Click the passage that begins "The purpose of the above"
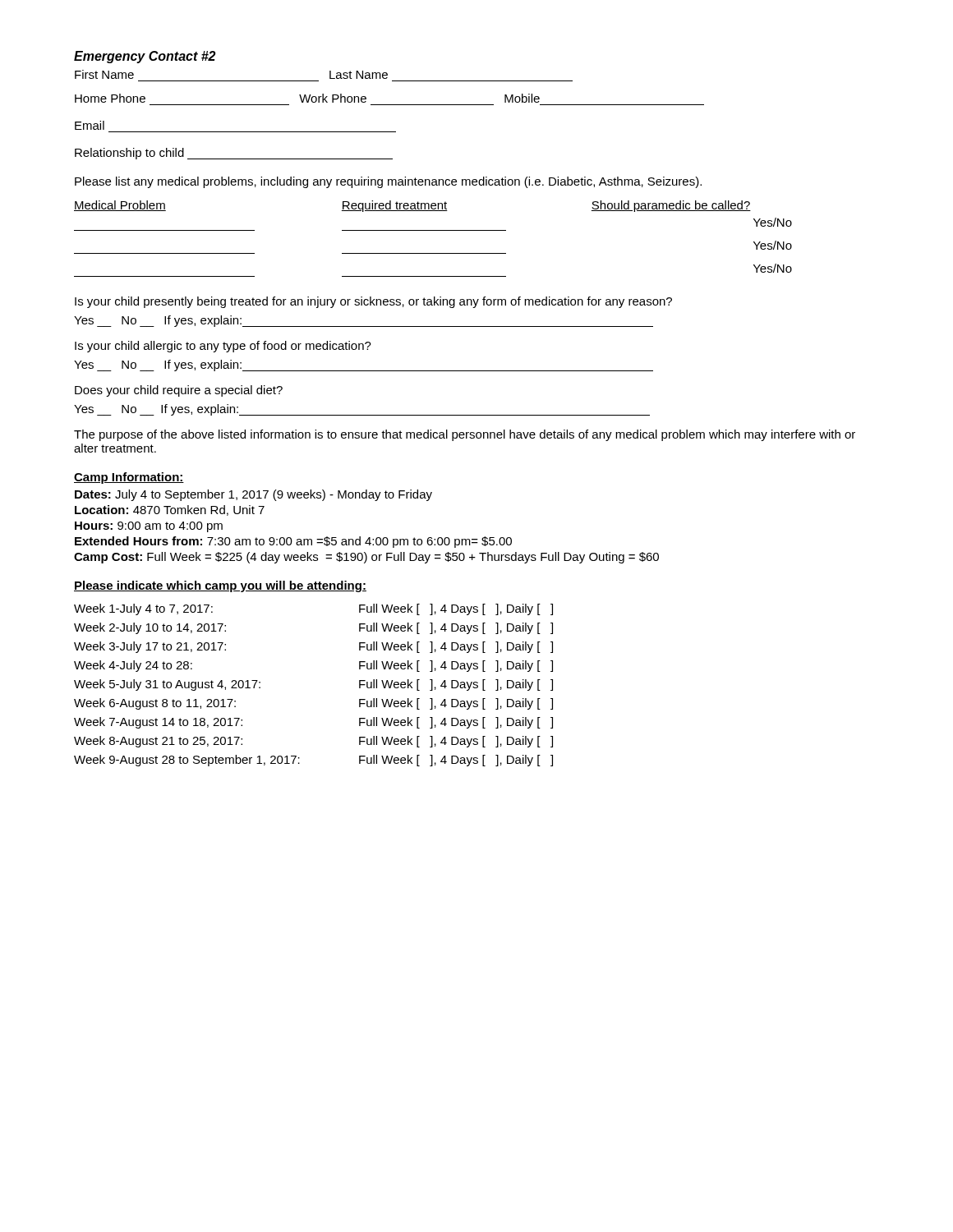This screenshot has height=1232, width=953. pos(465,441)
